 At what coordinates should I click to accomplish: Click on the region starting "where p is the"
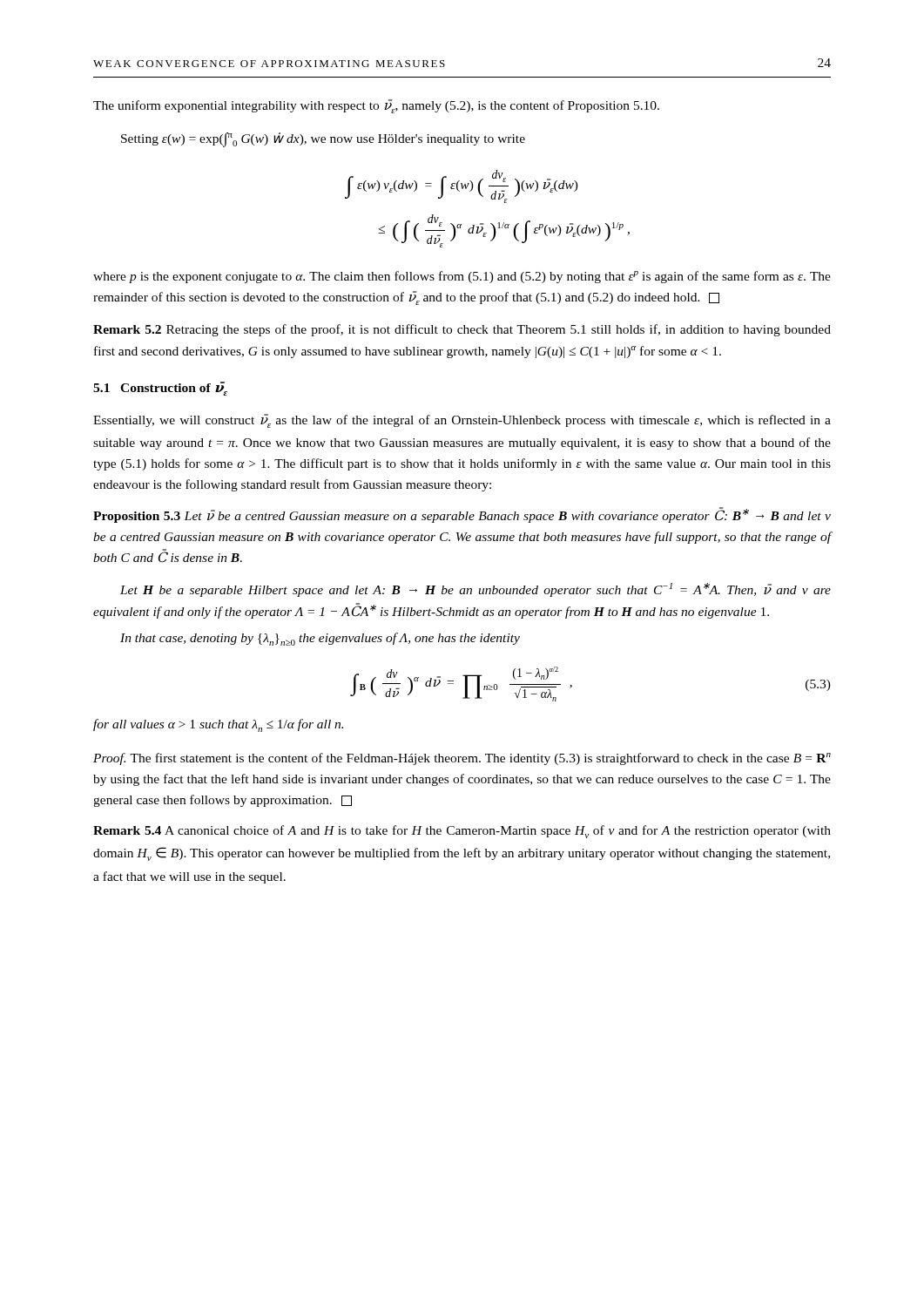[x=462, y=286]
